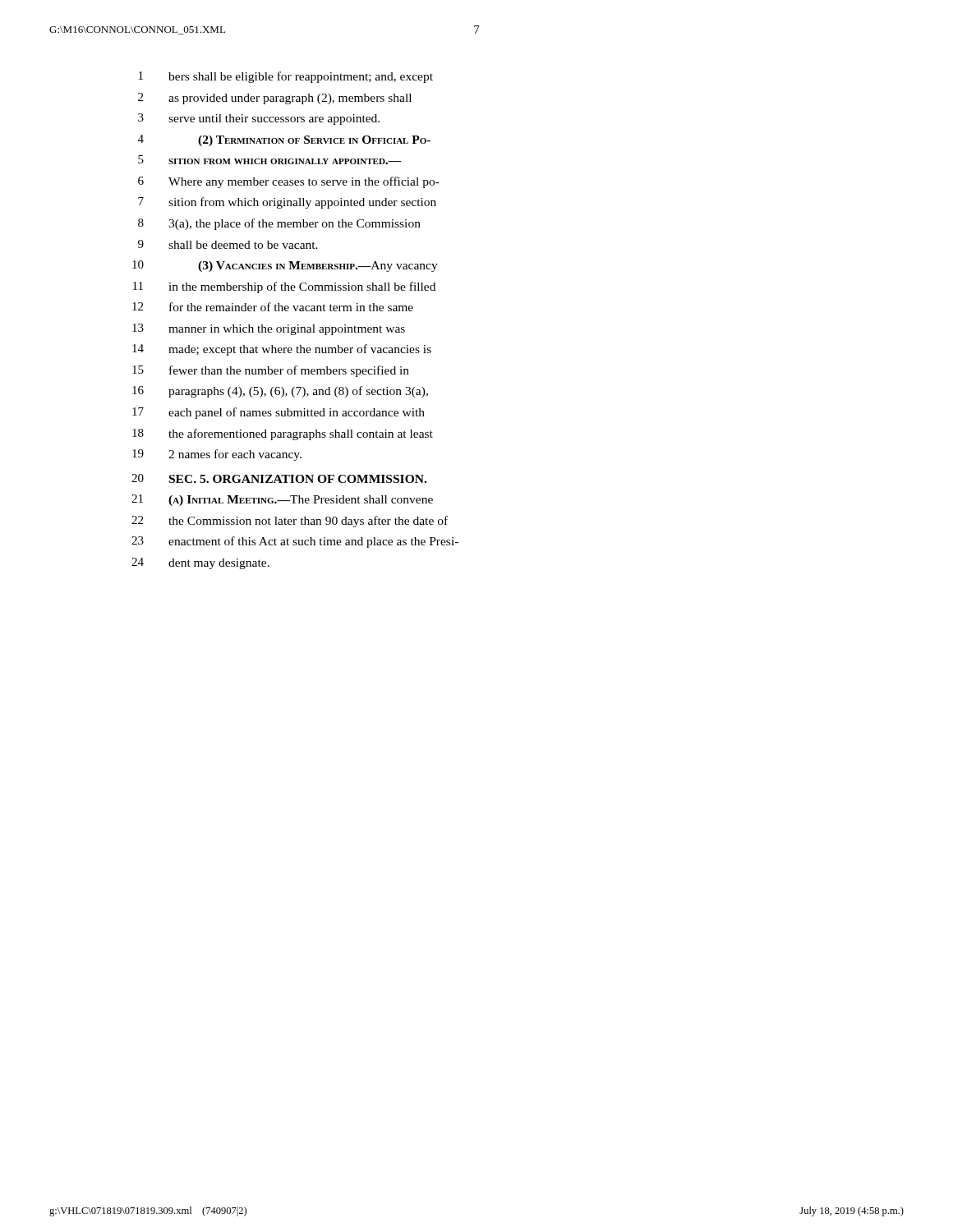Click on the list item containing "22 the Commission"
The width and height of the screenshot is (953, 1232).
click(290, 522)
